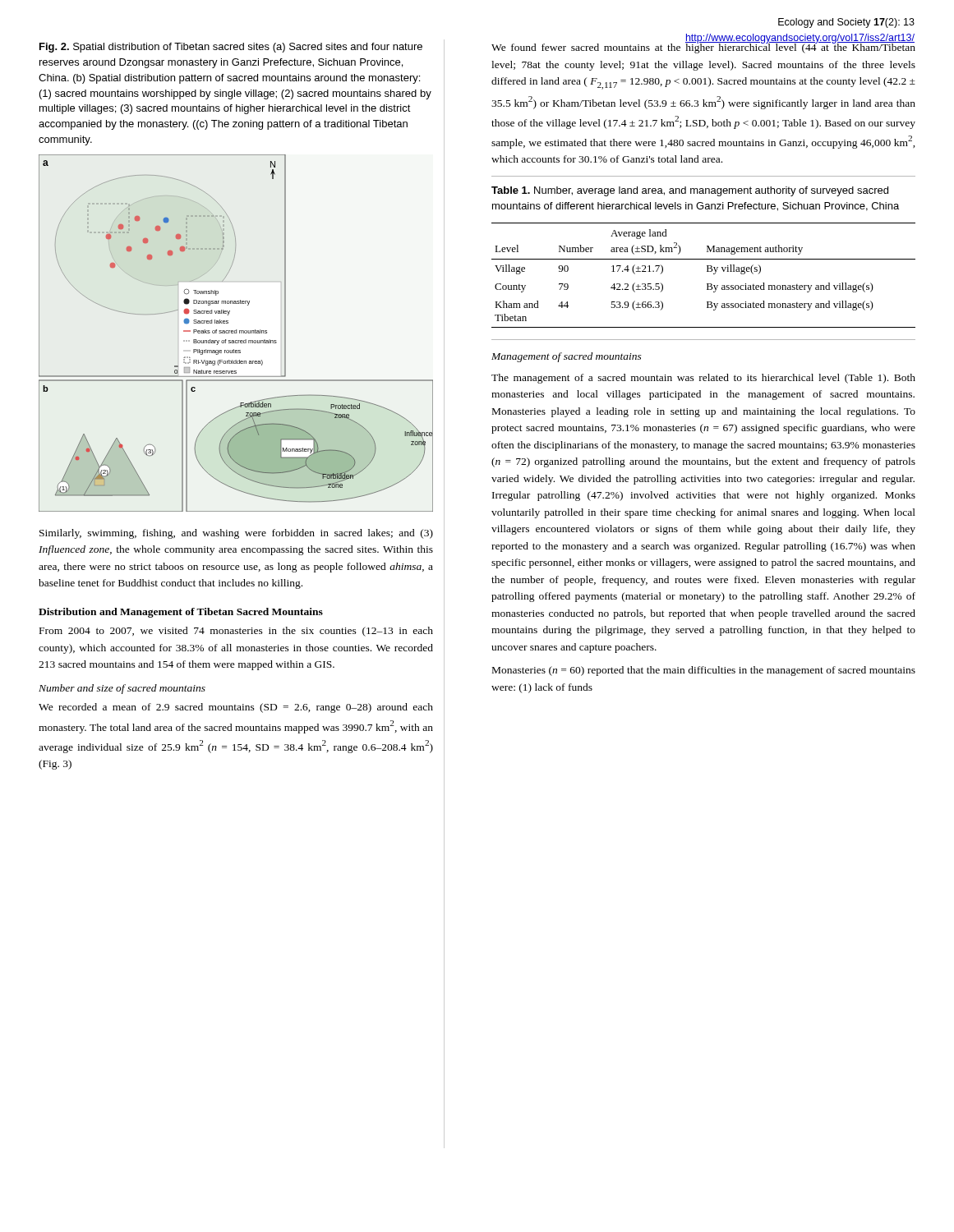Click the passage that begins "Monasteries (n = 60) reported that the main"

(x=703, y=679)
